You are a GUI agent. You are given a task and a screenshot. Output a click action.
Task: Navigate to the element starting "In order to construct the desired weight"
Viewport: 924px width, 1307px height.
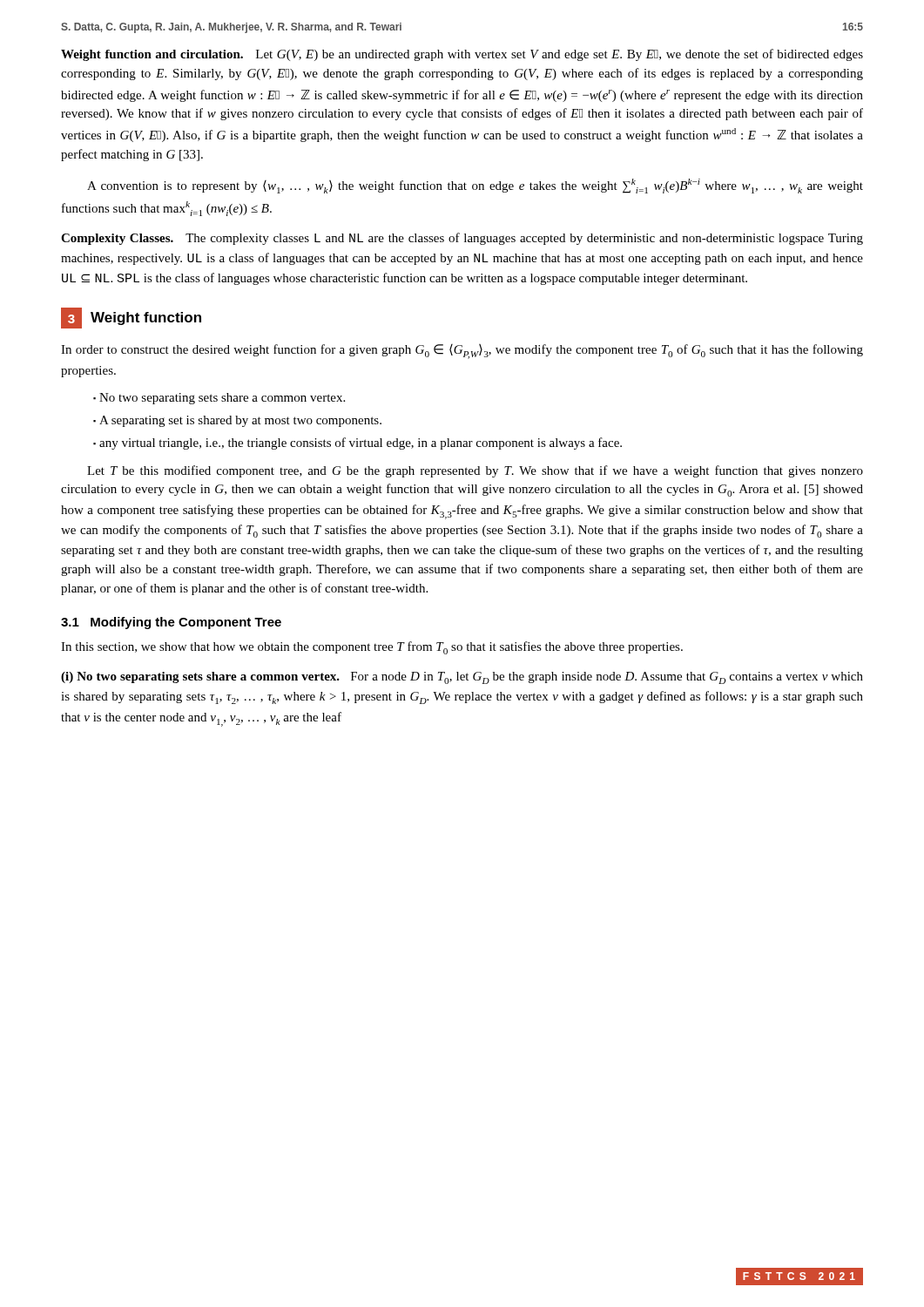coord(462,361)
